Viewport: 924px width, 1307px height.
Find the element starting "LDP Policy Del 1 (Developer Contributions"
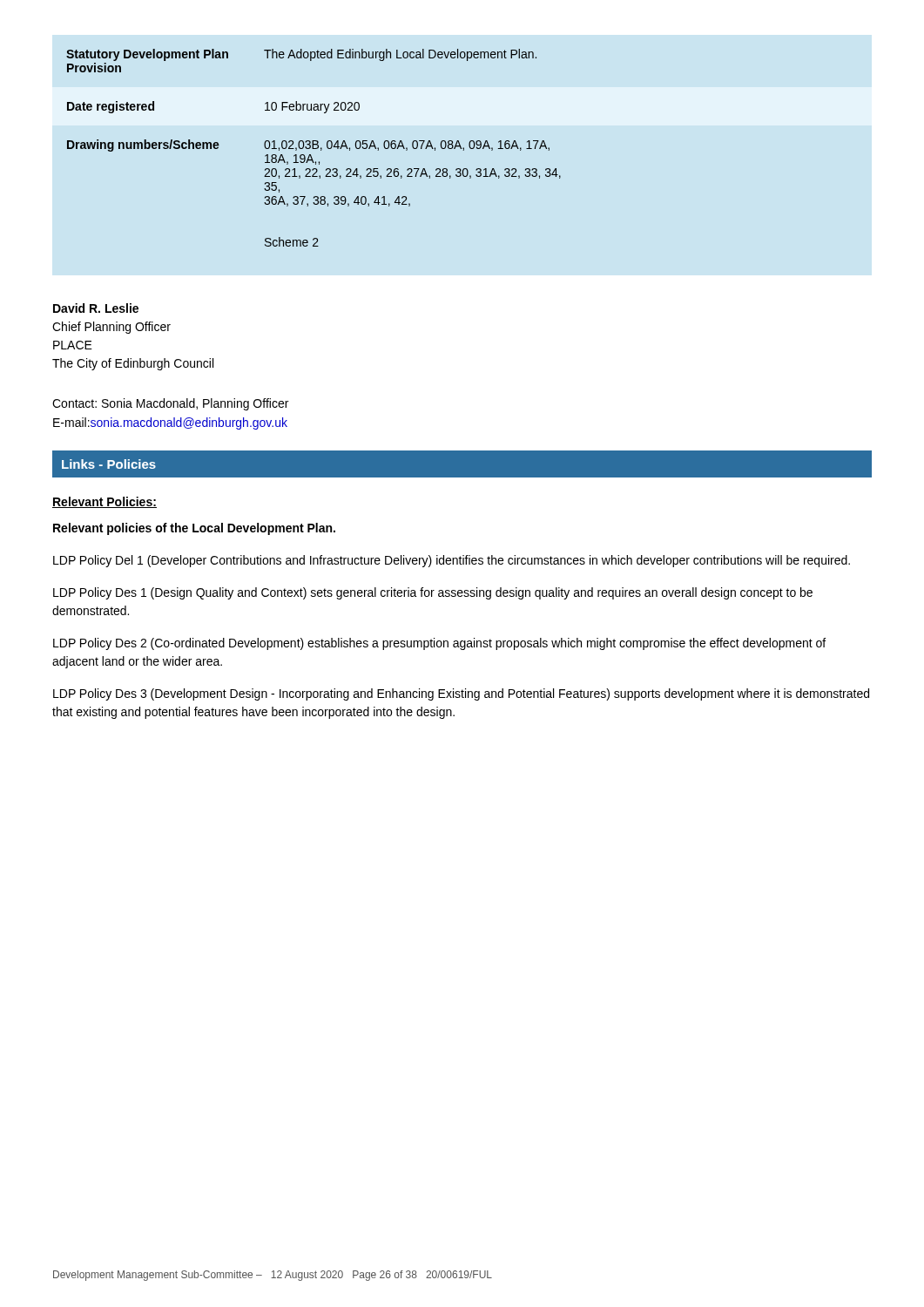tap(452, 560)
